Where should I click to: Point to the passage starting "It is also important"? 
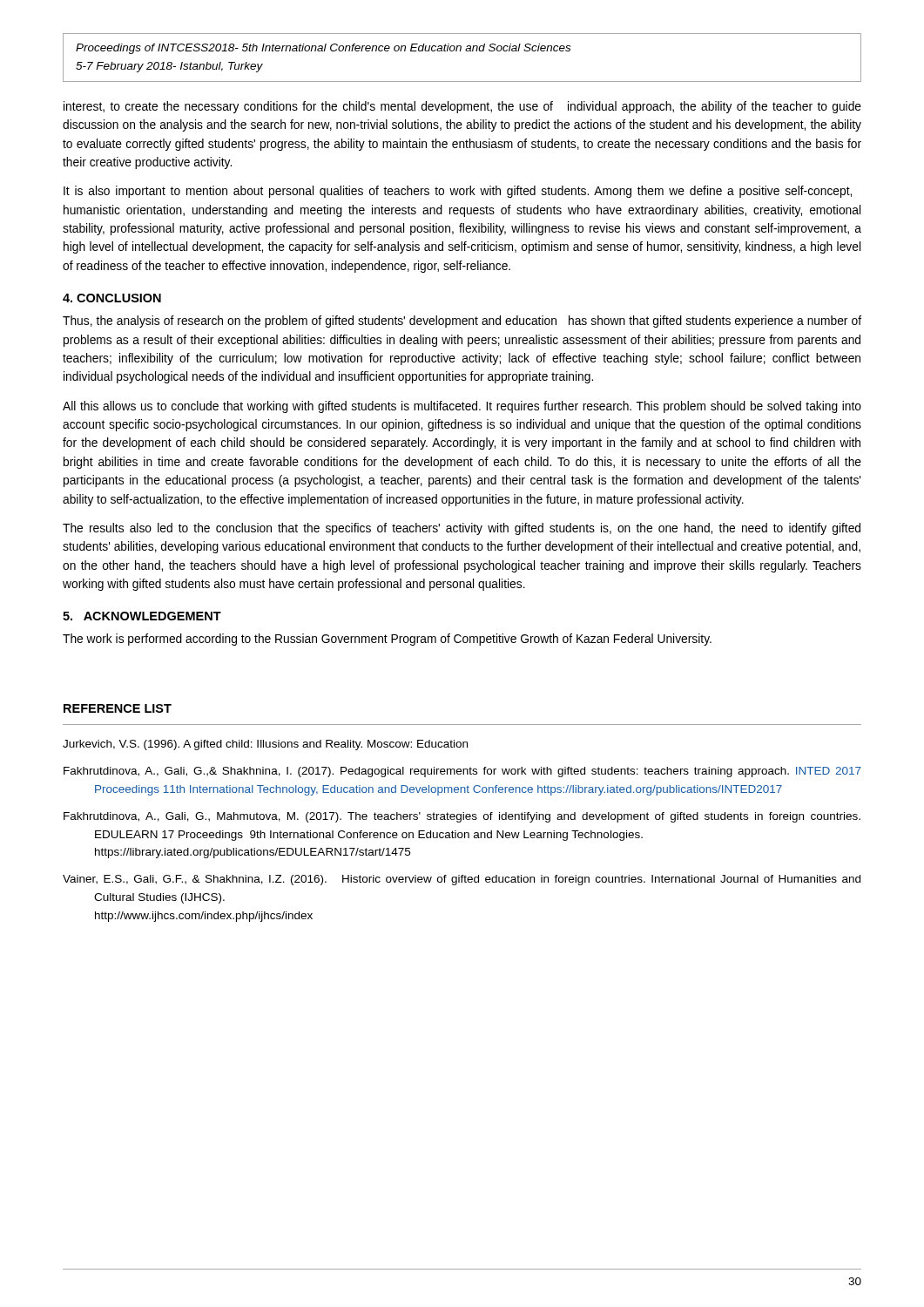pyautogui.click(x=462, y=229)
